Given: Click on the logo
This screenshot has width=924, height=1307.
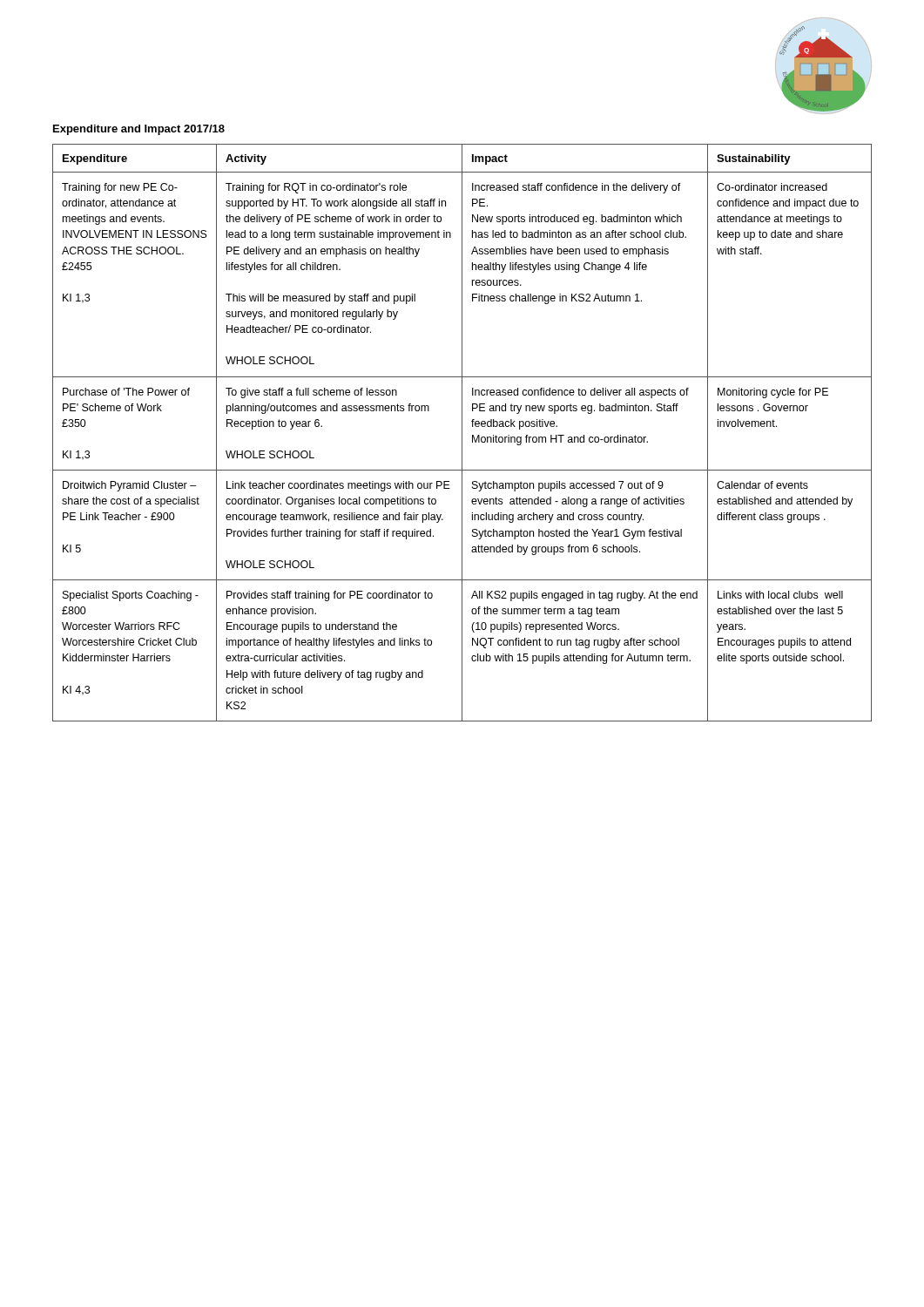Looking at the screenshot, I should click(823, 66).
